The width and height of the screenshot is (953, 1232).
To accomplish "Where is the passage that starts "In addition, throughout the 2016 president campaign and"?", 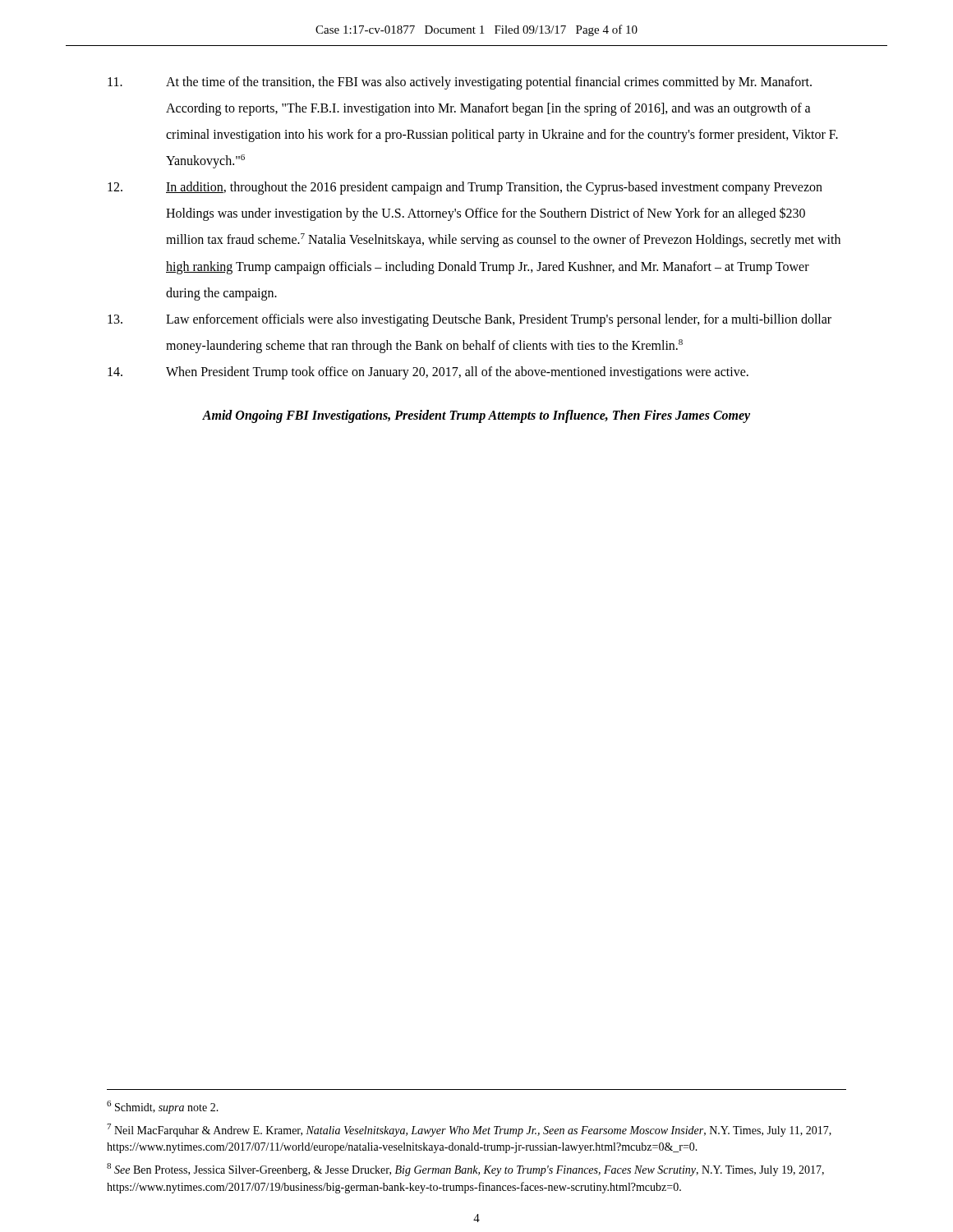I will click(x=476, y=240).
